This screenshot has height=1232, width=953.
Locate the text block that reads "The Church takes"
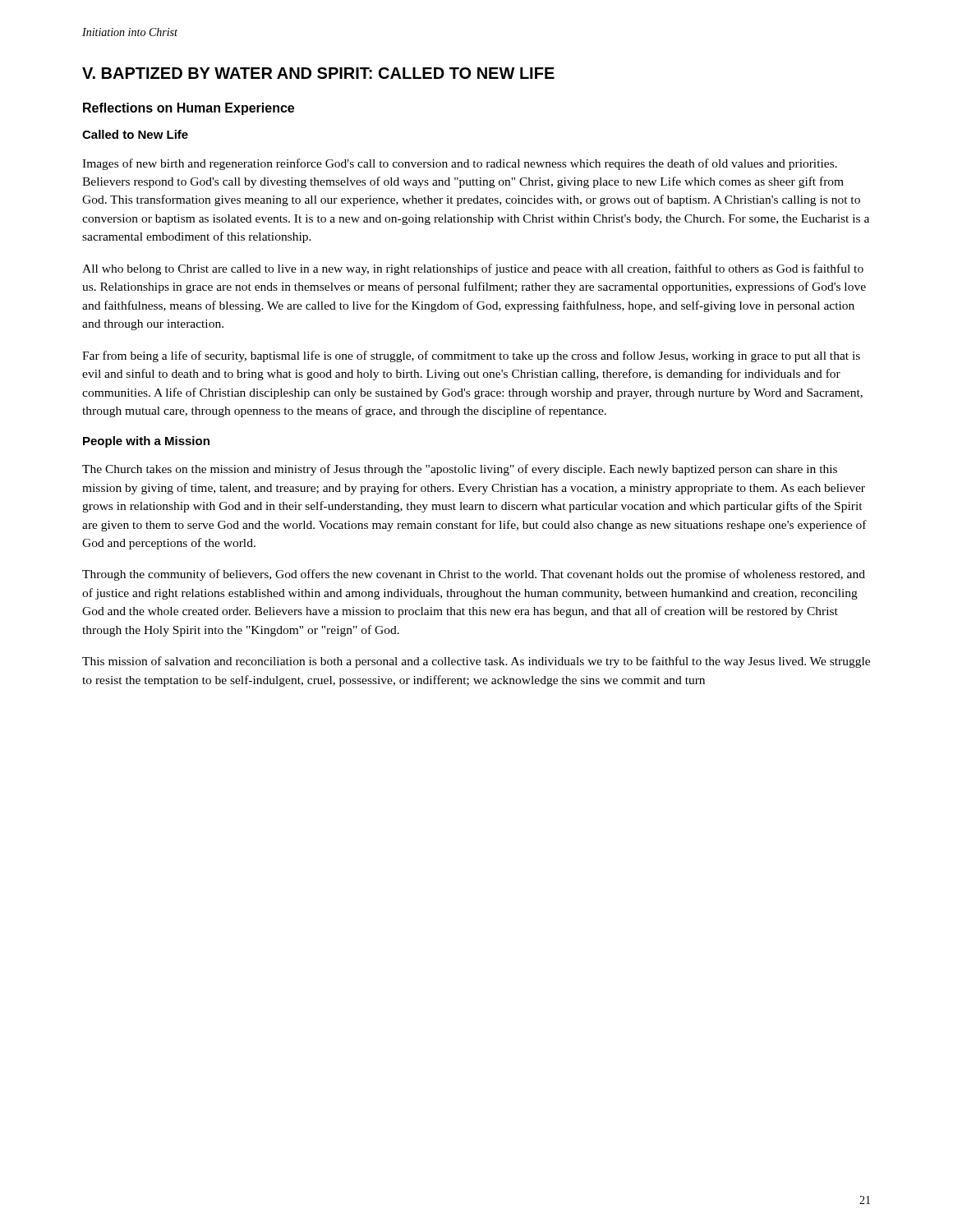tap(476, 506)
